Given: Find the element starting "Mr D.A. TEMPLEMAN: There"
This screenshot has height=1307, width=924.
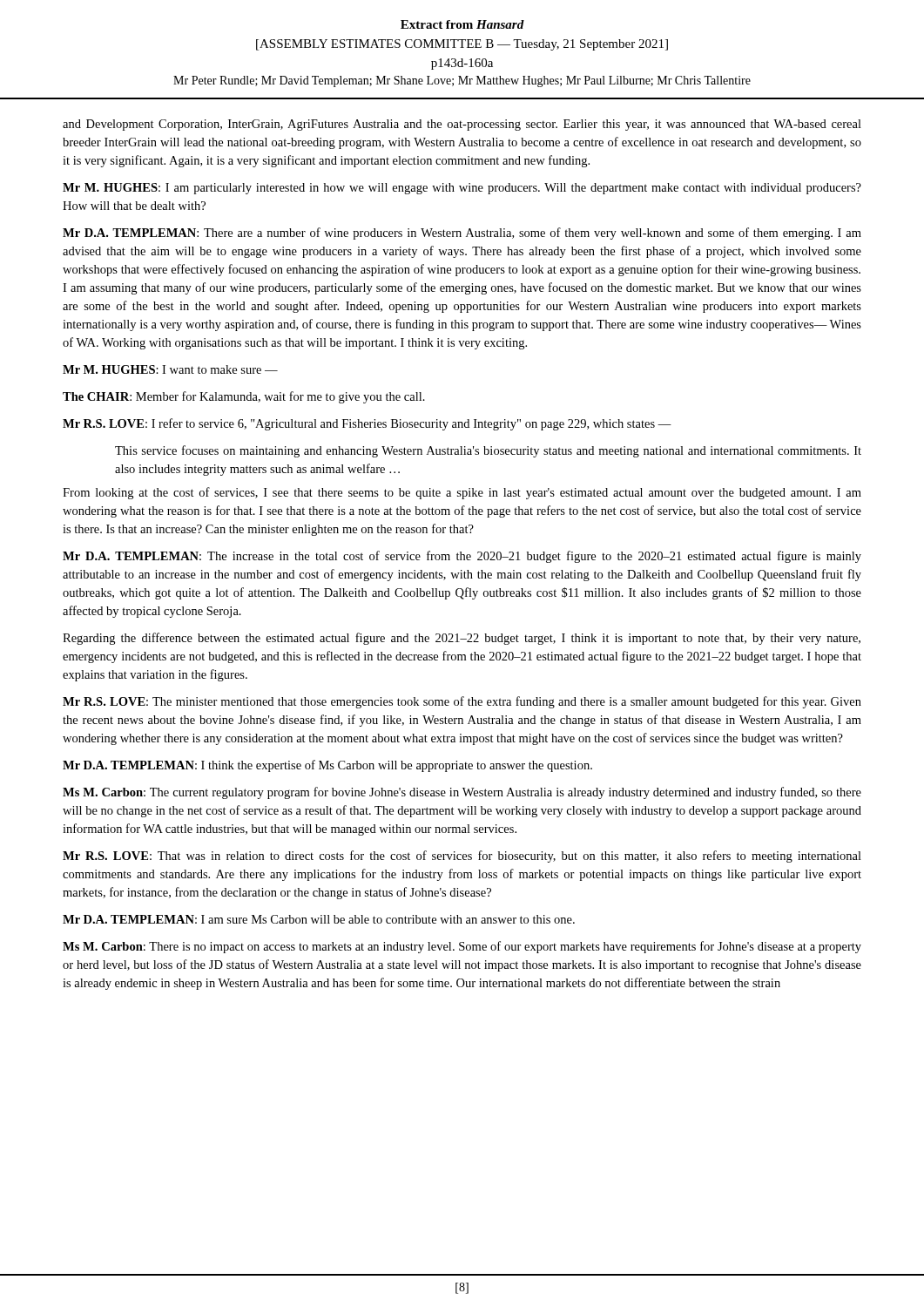Looking at the screenshot, I should (x=462, y=288).
